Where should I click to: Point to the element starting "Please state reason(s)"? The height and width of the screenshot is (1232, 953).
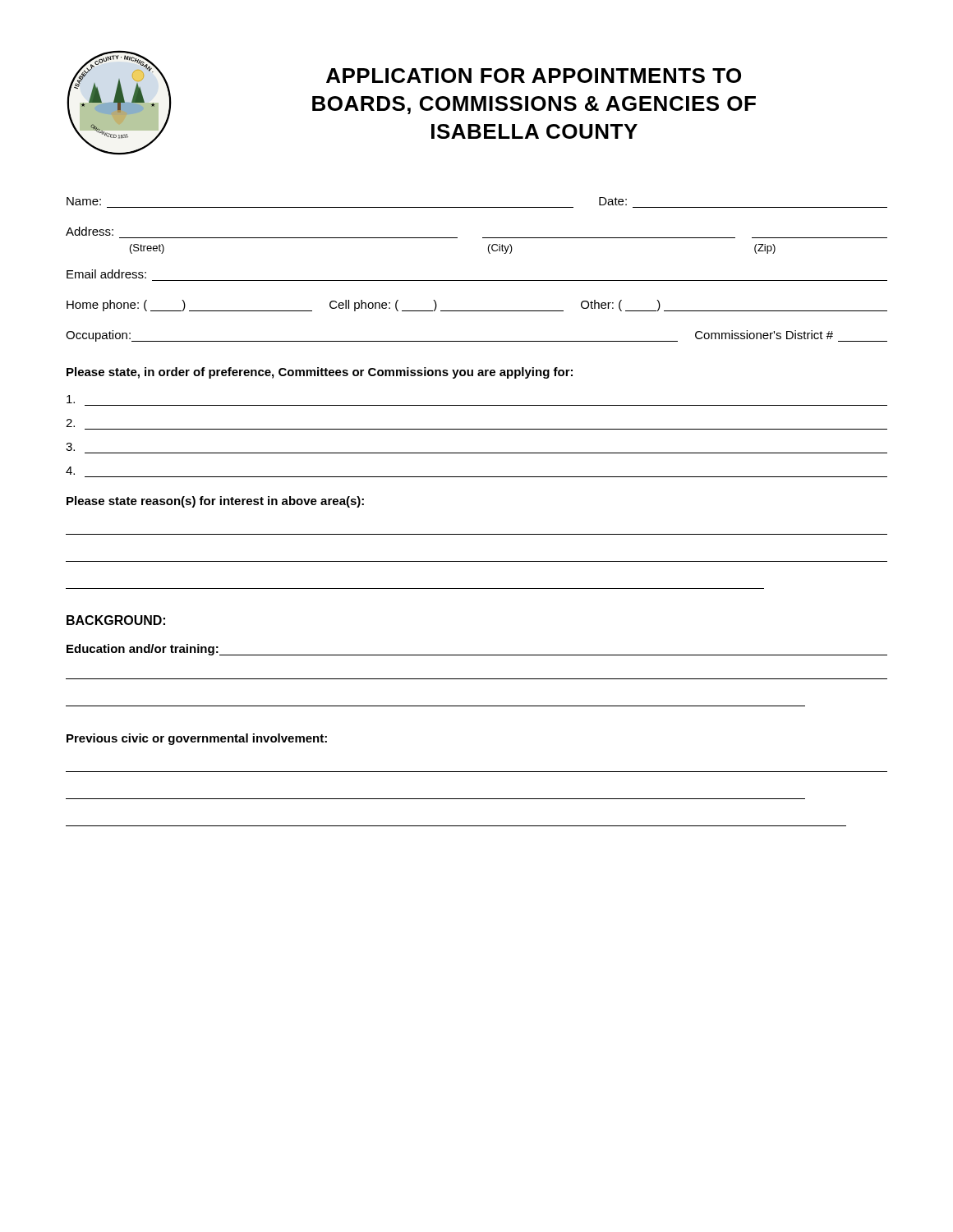tap(215, 501)
